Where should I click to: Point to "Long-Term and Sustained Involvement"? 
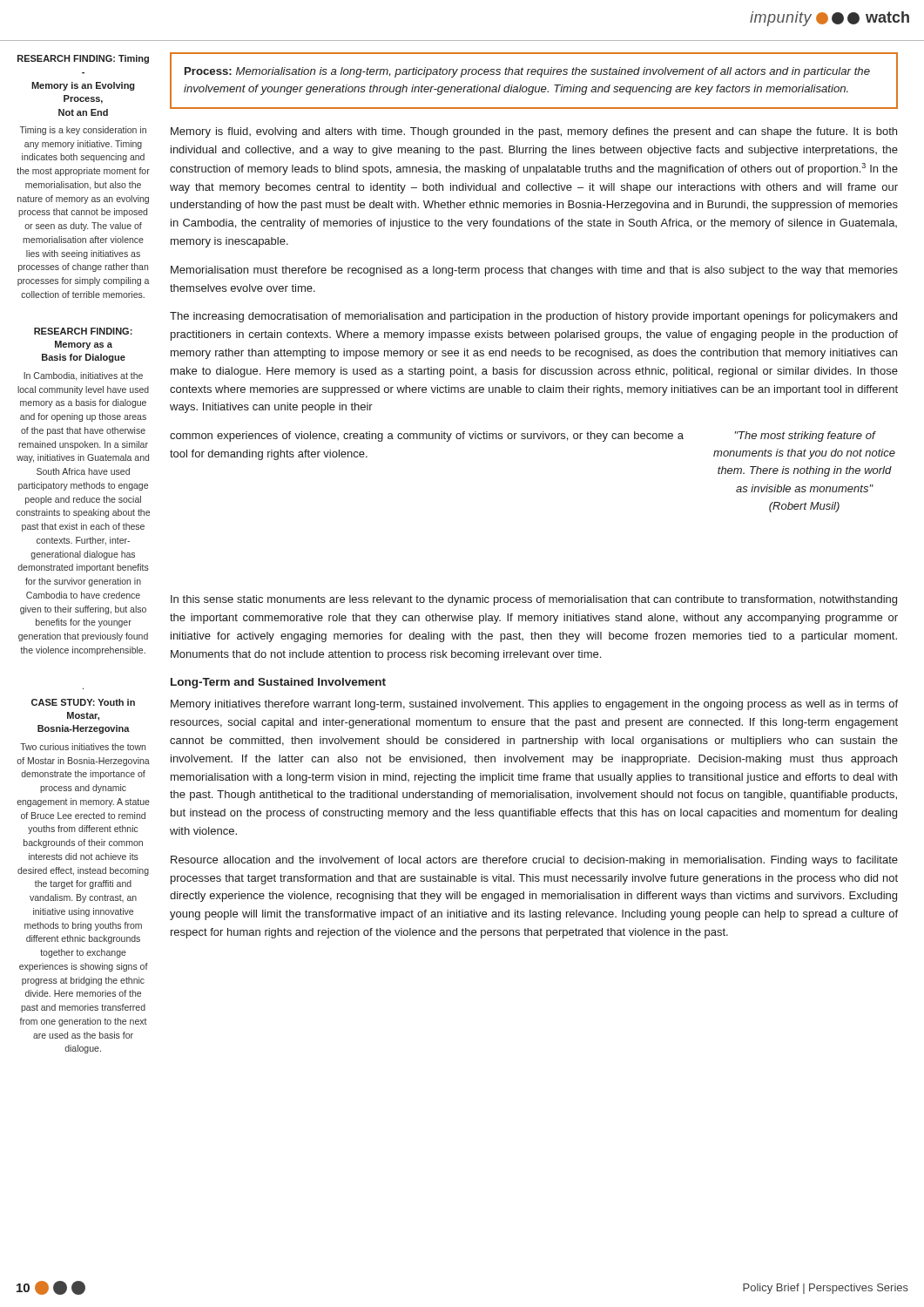[x=278, y=682]
